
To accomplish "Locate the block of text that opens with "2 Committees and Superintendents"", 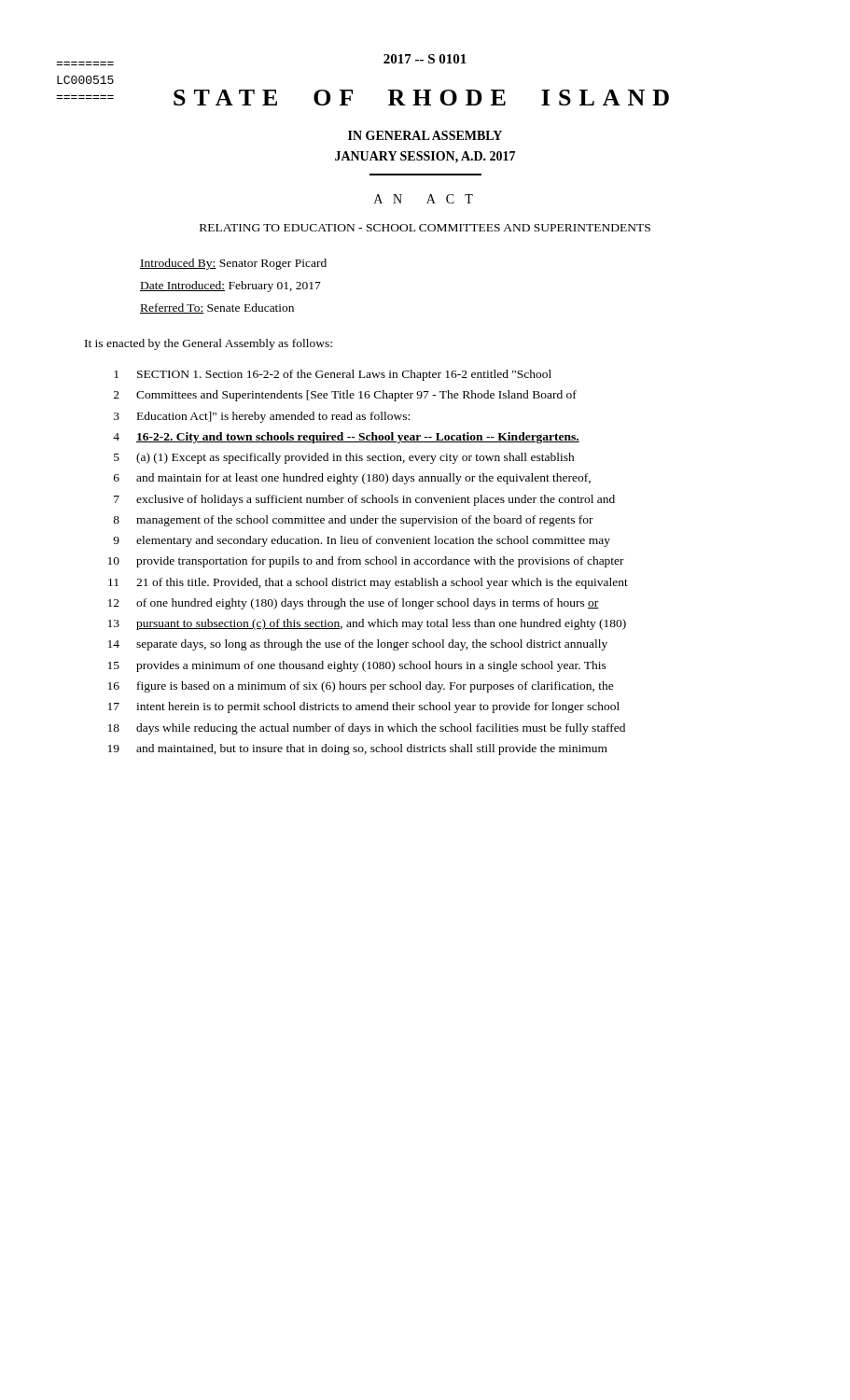I will pyautogui.click(x=425, y=395).
